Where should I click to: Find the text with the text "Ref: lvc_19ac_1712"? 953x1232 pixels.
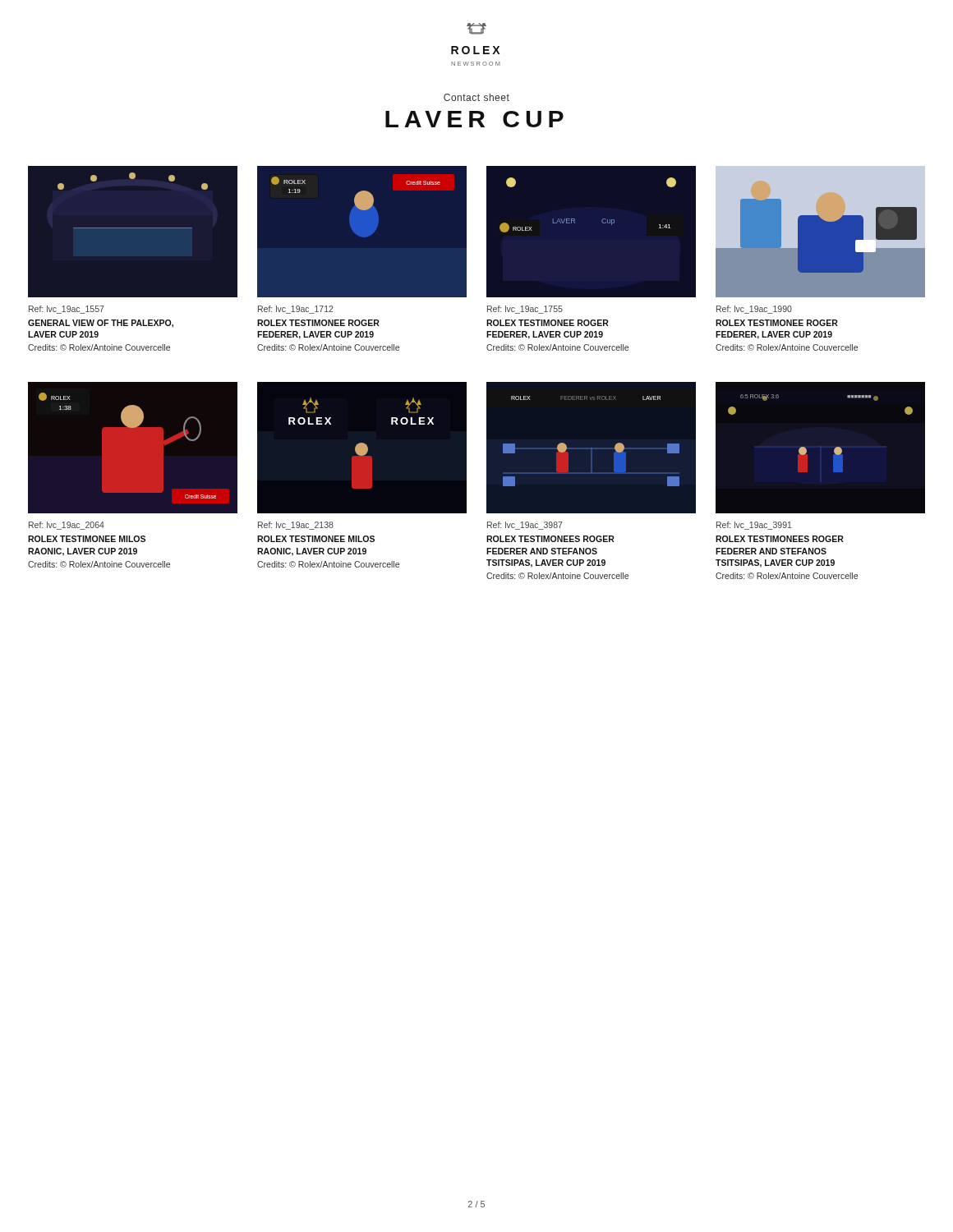pos(295,309)
